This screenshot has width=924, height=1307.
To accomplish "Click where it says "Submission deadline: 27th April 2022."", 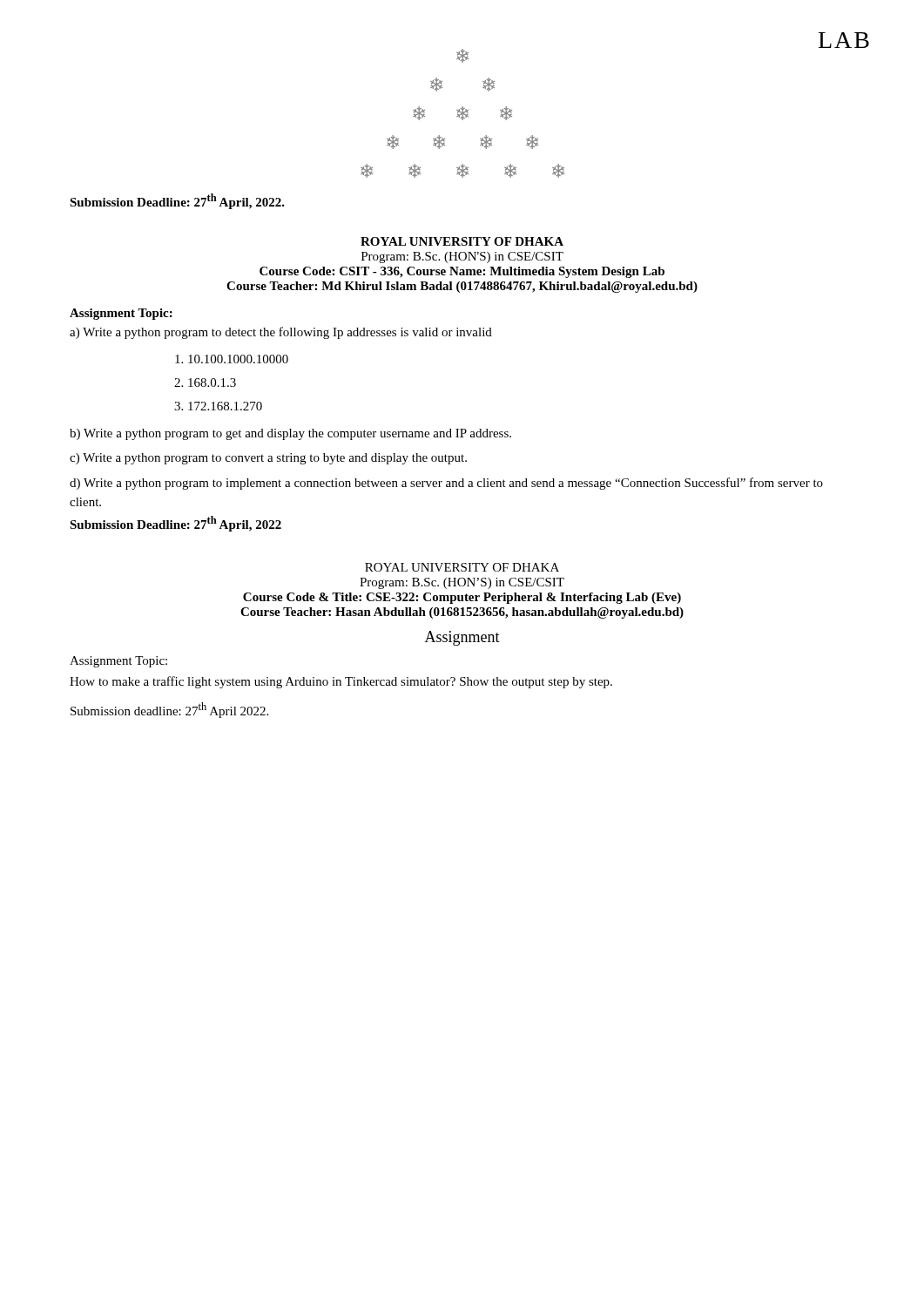I will (x=170, y=709).
